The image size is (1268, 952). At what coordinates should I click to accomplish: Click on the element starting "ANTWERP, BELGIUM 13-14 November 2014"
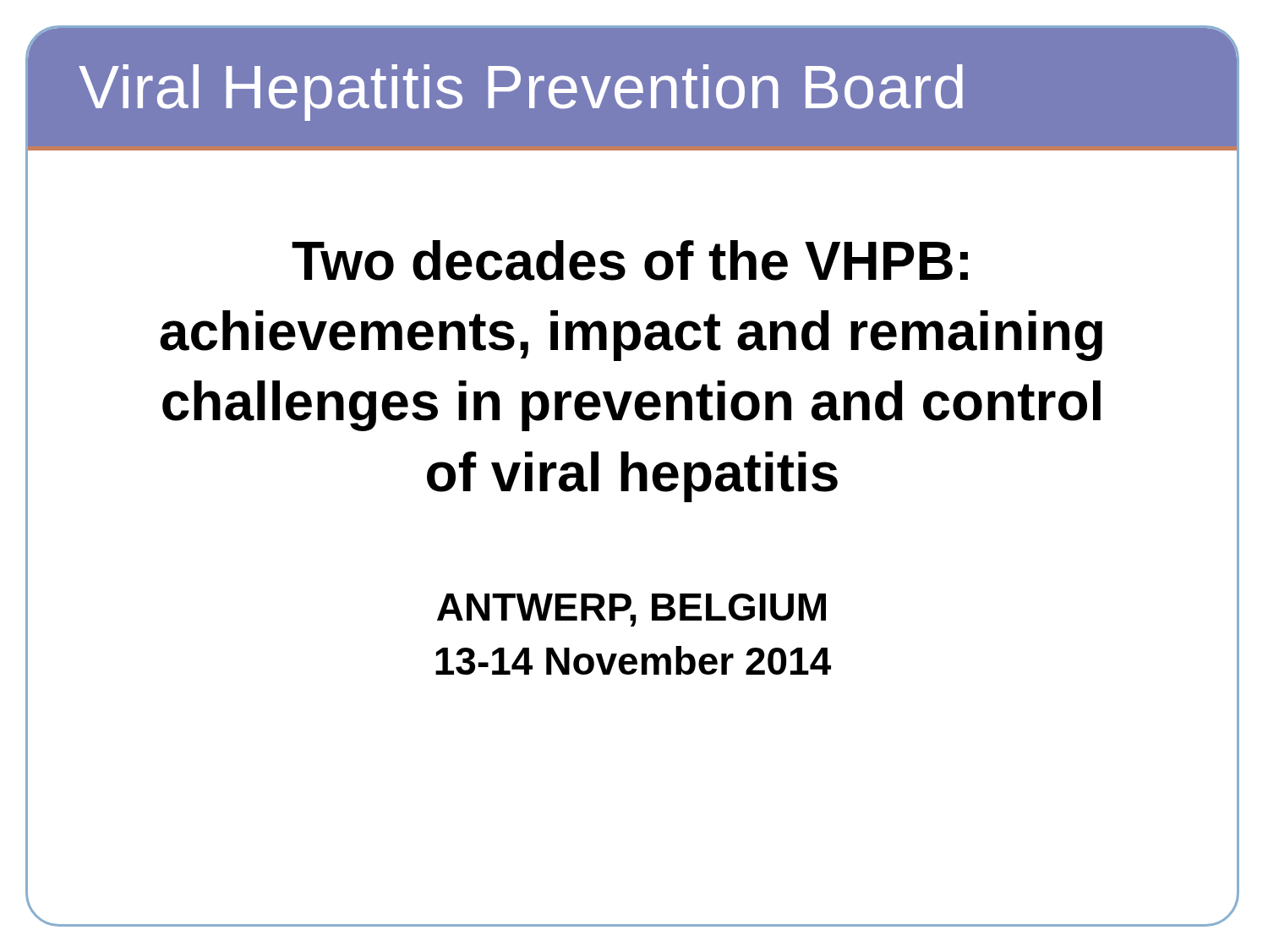tap(632, 634)
